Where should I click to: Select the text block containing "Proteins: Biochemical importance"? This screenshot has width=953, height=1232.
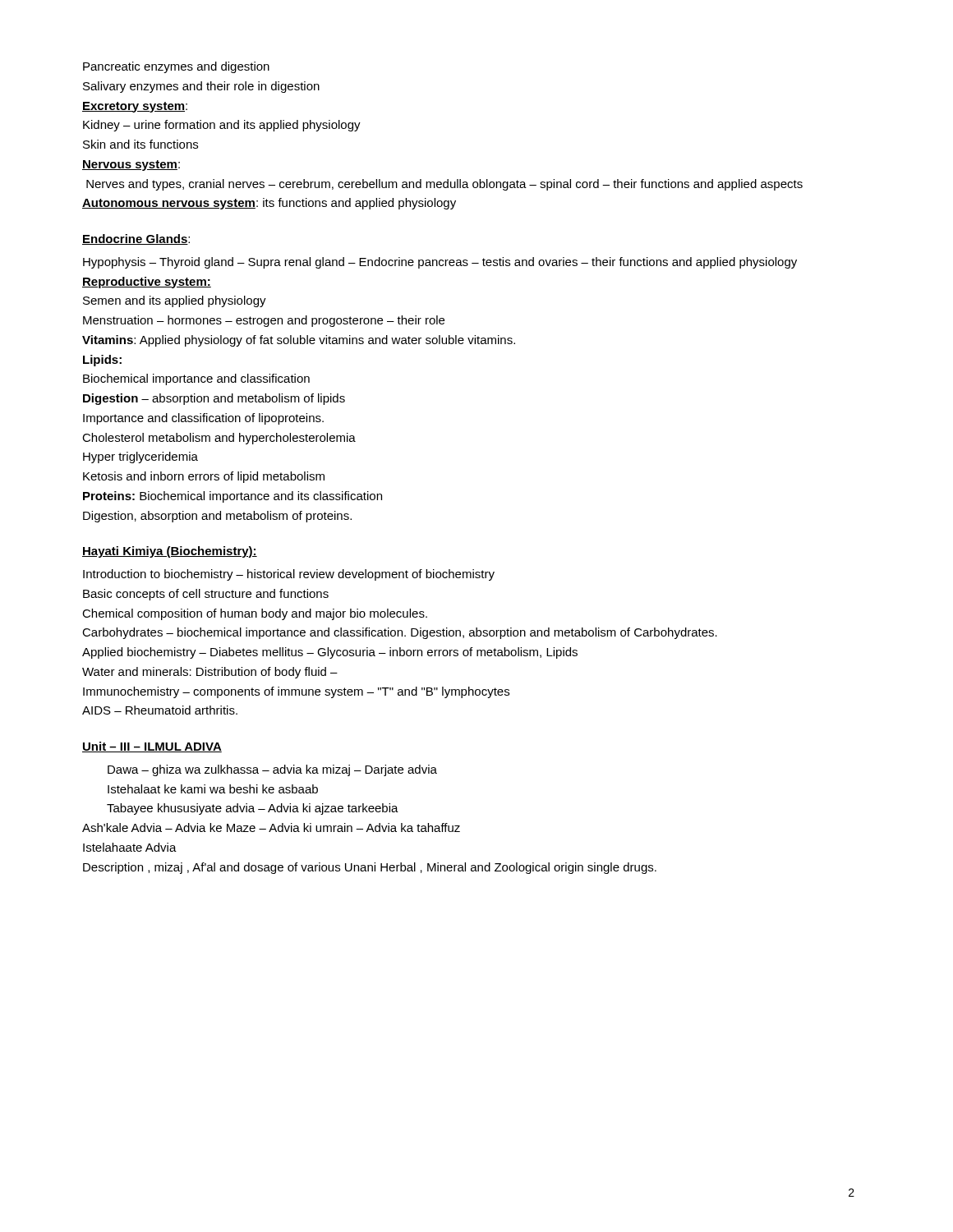tap(232, 497)
